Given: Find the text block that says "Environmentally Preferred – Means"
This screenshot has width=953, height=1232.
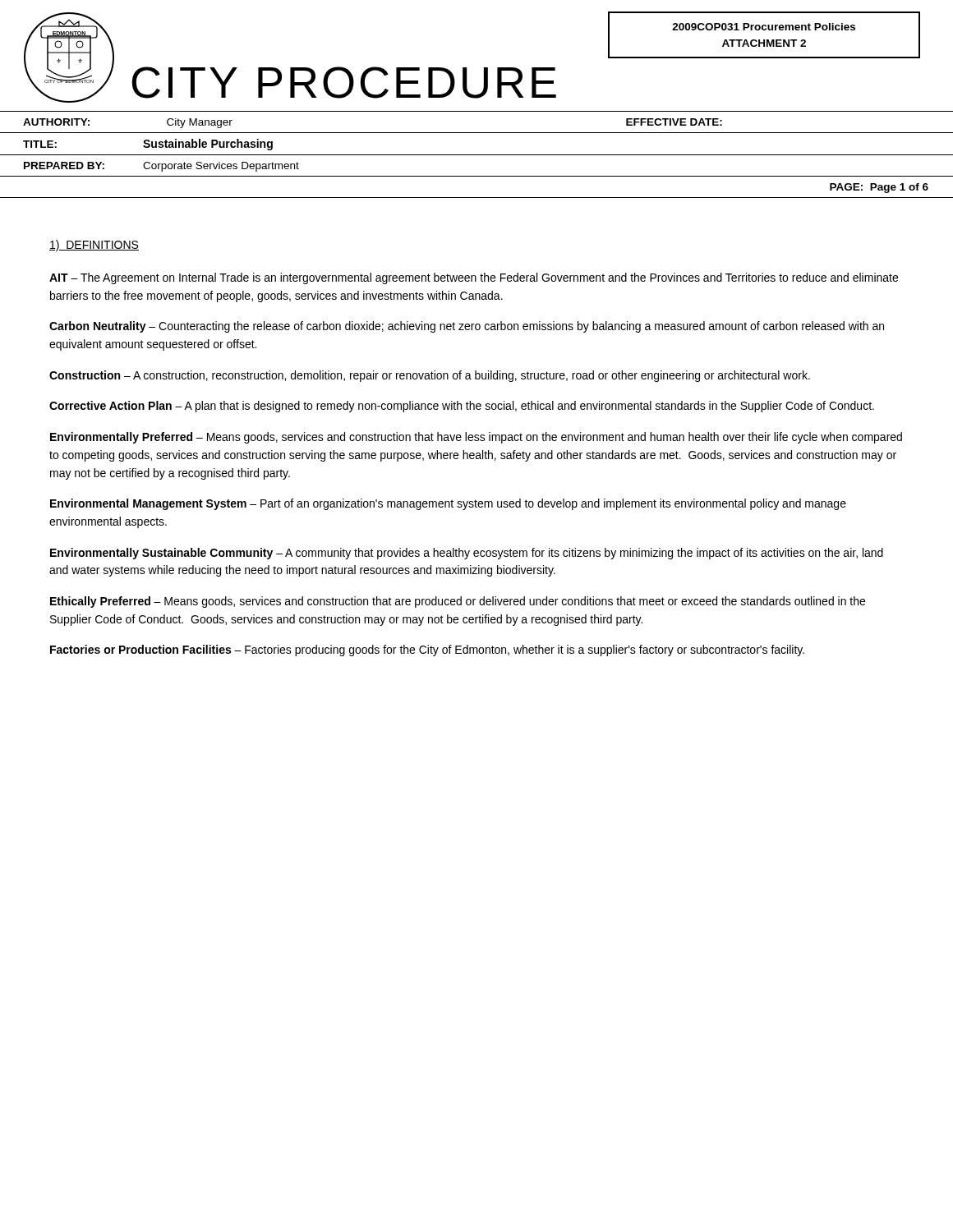Looking at the screenshot, I should click(476, 455).
